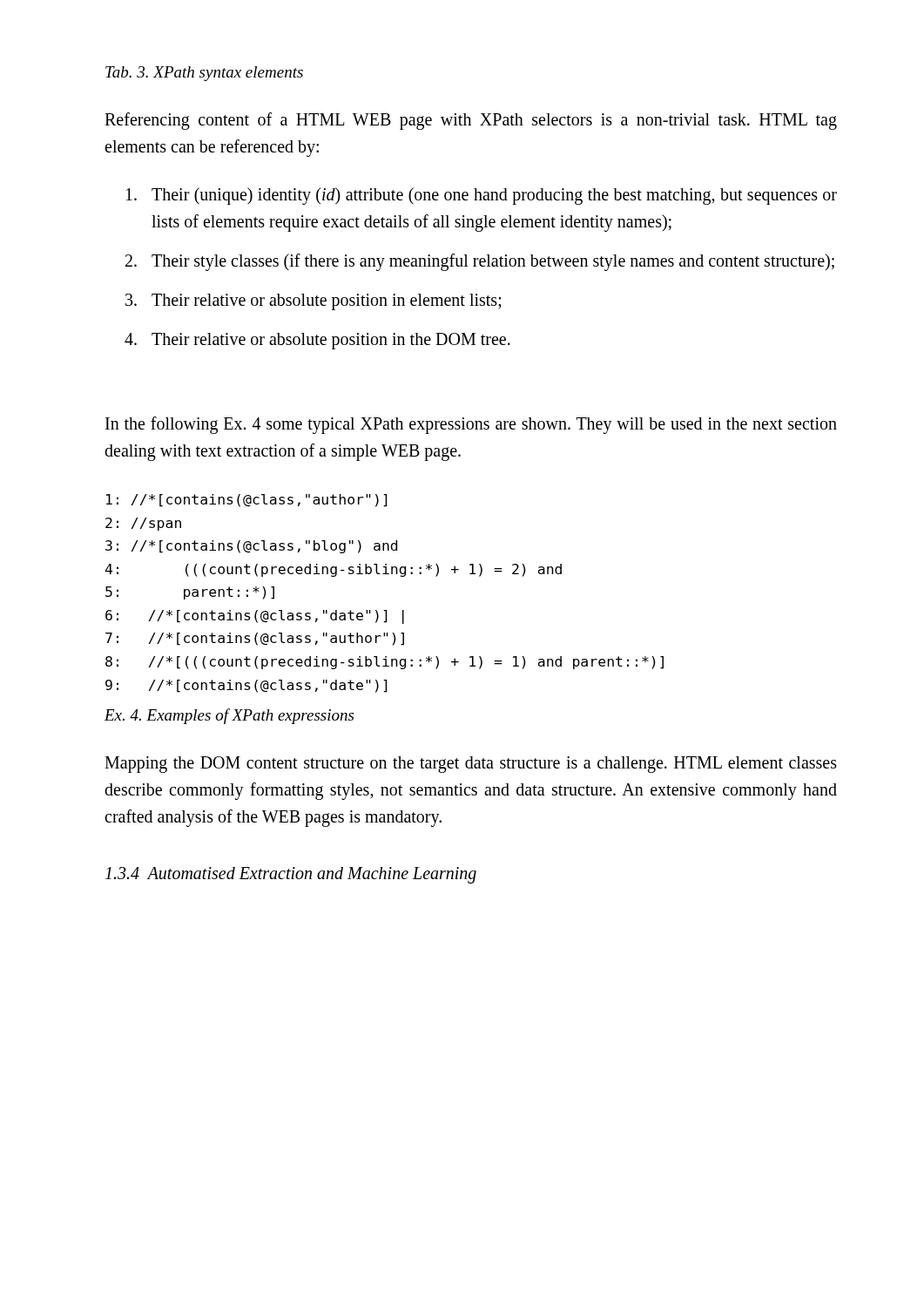Navigate to the passage starting "Their (unique) identity (id)"
This screenshot has width=924, height=1307.
(x=471, y=208)
